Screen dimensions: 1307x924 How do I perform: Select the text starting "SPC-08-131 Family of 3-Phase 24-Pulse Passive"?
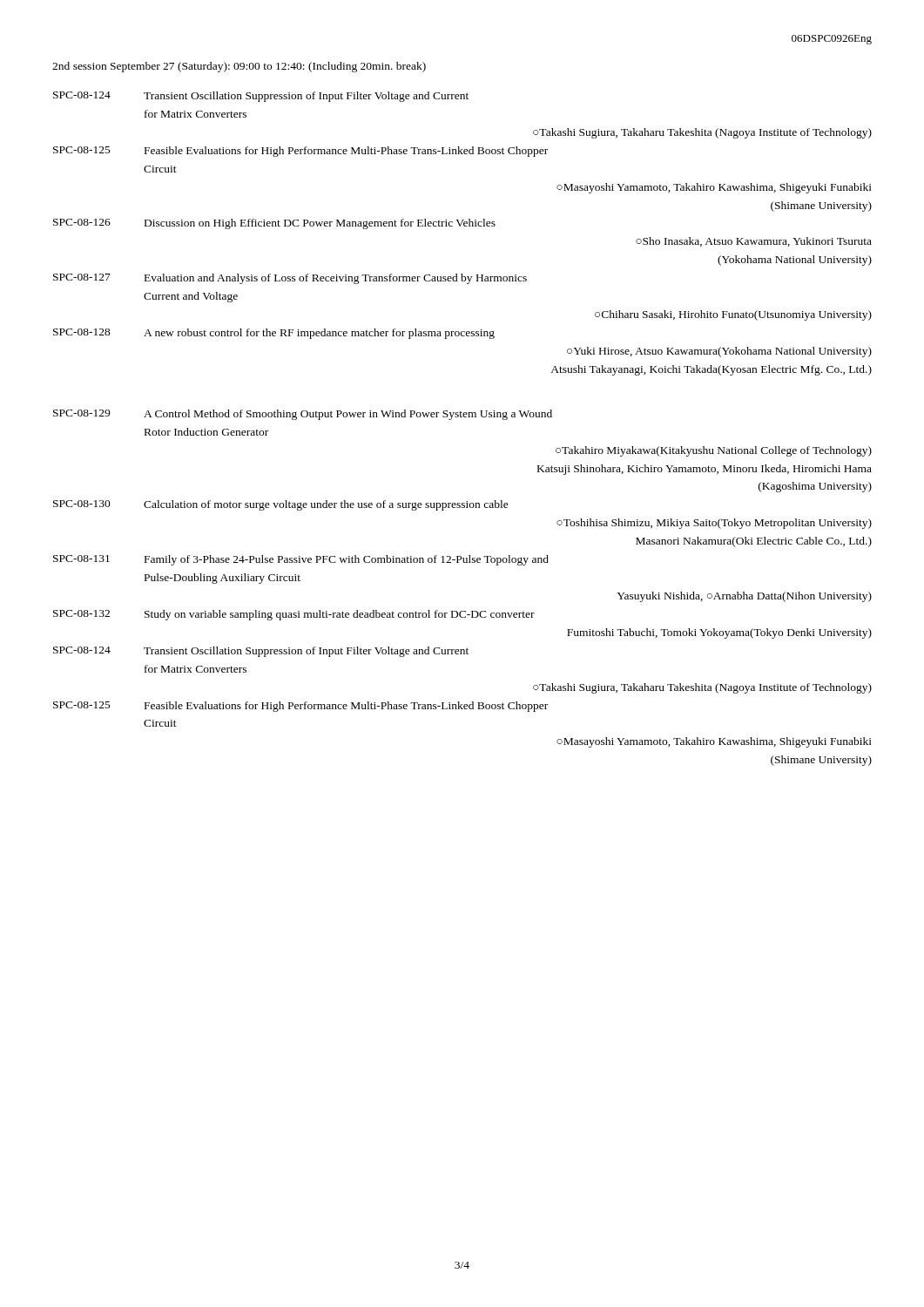pos(301,560)
